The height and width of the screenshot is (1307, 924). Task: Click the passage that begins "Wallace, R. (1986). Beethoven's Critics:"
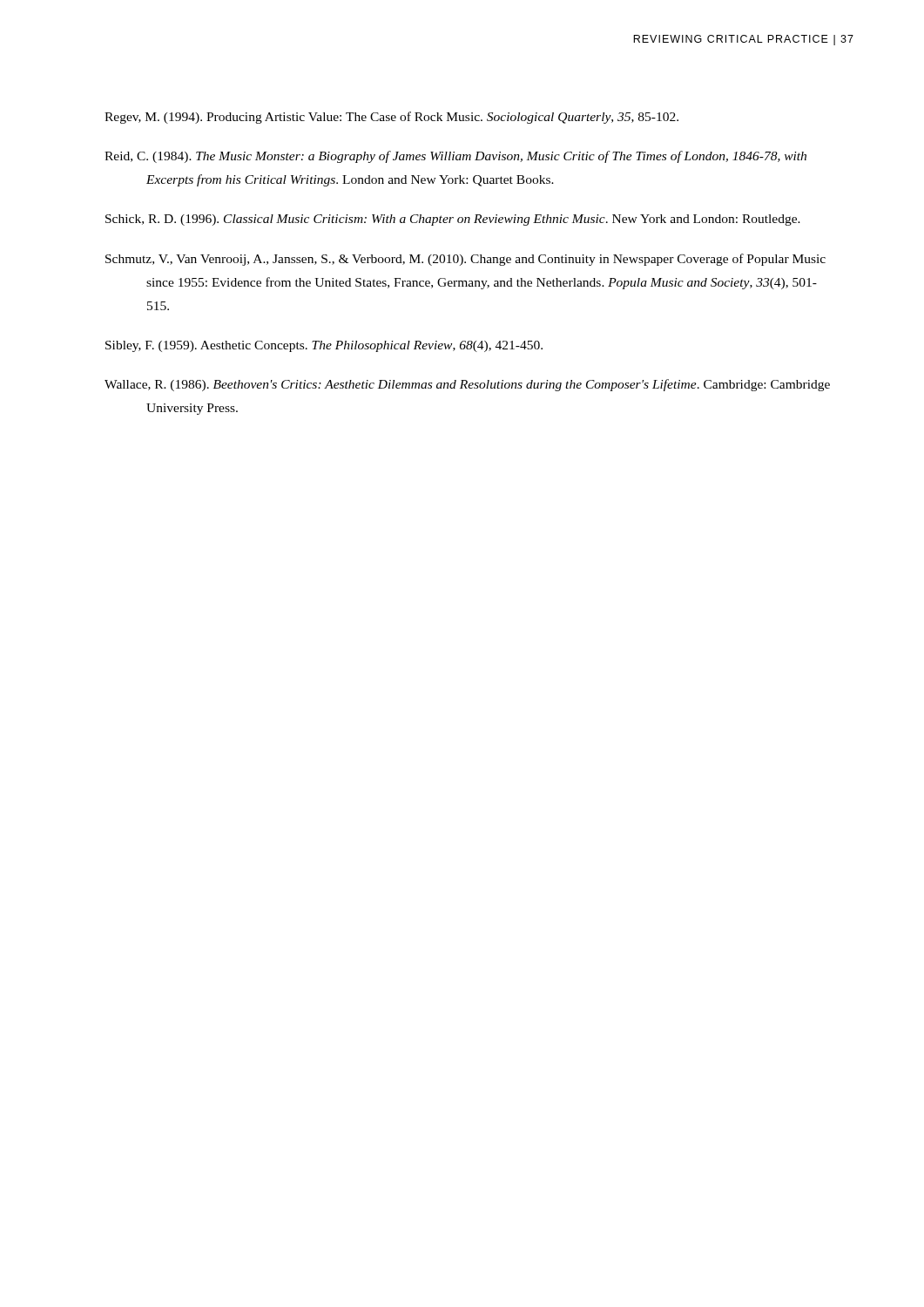click(x=471, y=396)
